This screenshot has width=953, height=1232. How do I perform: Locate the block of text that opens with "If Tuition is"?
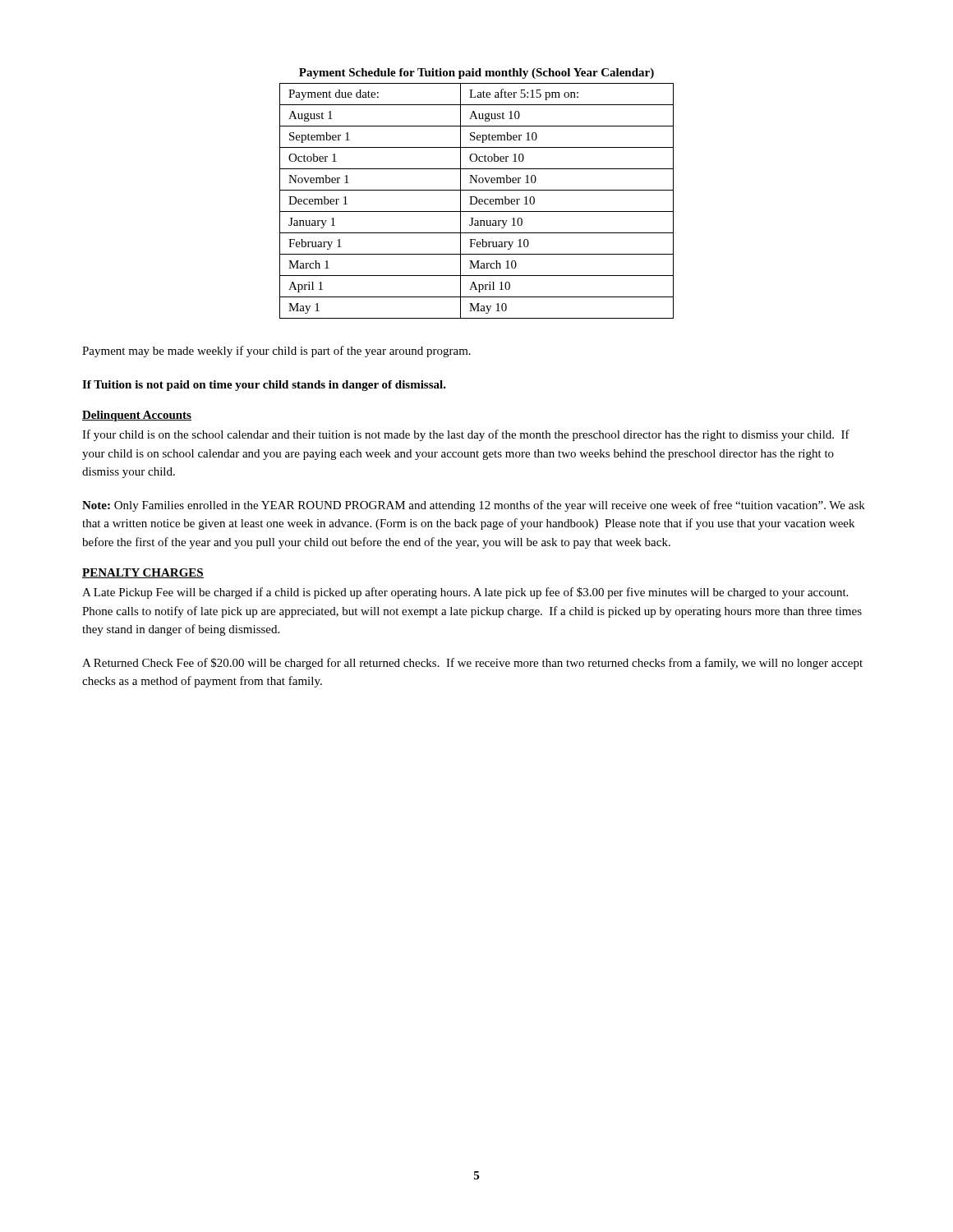click(x=264, y=384)
